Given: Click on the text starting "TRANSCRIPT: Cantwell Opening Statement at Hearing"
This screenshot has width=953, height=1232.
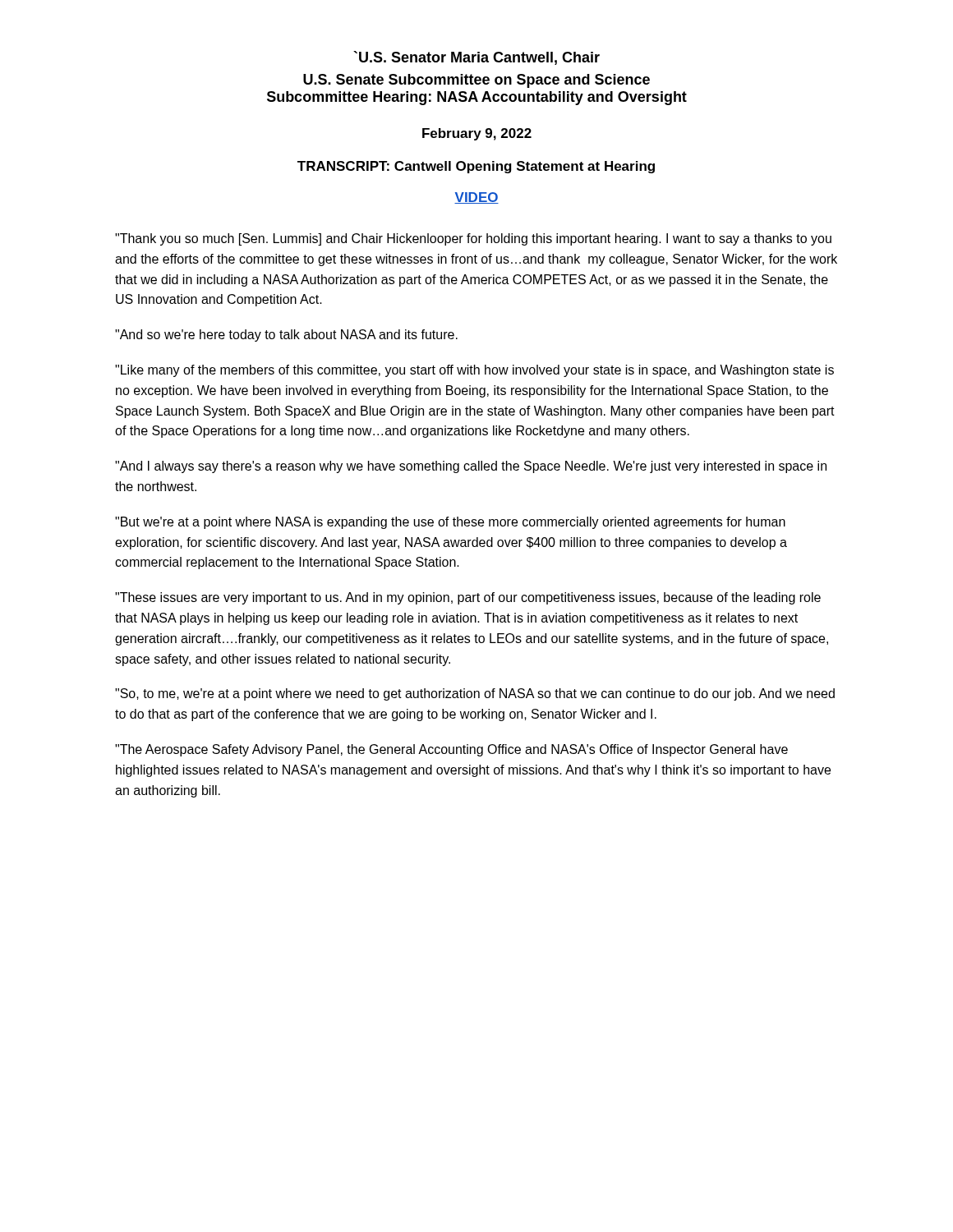Looking at the screenshot, I should pos(476,166).
